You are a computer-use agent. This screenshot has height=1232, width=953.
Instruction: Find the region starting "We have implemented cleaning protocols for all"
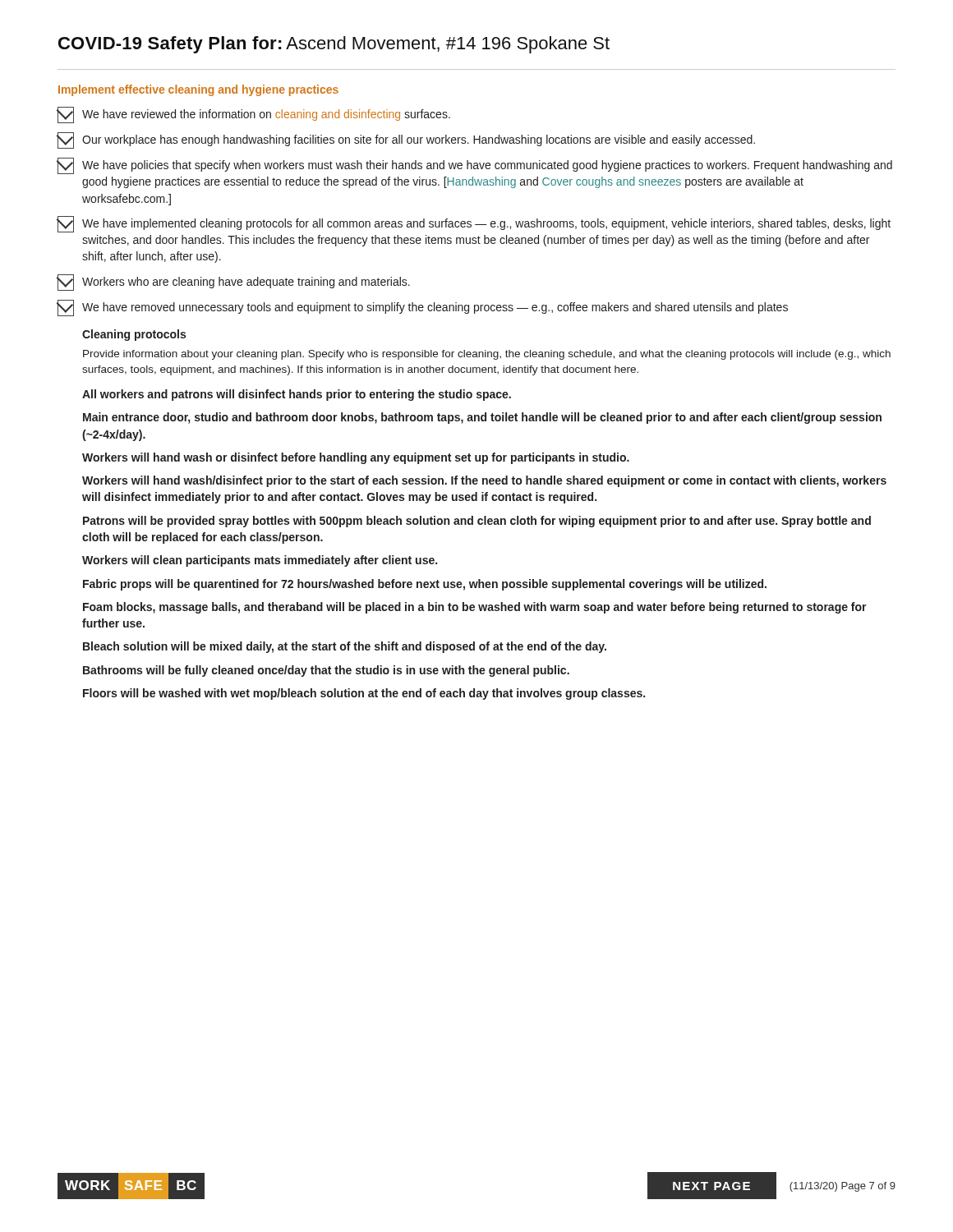[x=476, y=240]
